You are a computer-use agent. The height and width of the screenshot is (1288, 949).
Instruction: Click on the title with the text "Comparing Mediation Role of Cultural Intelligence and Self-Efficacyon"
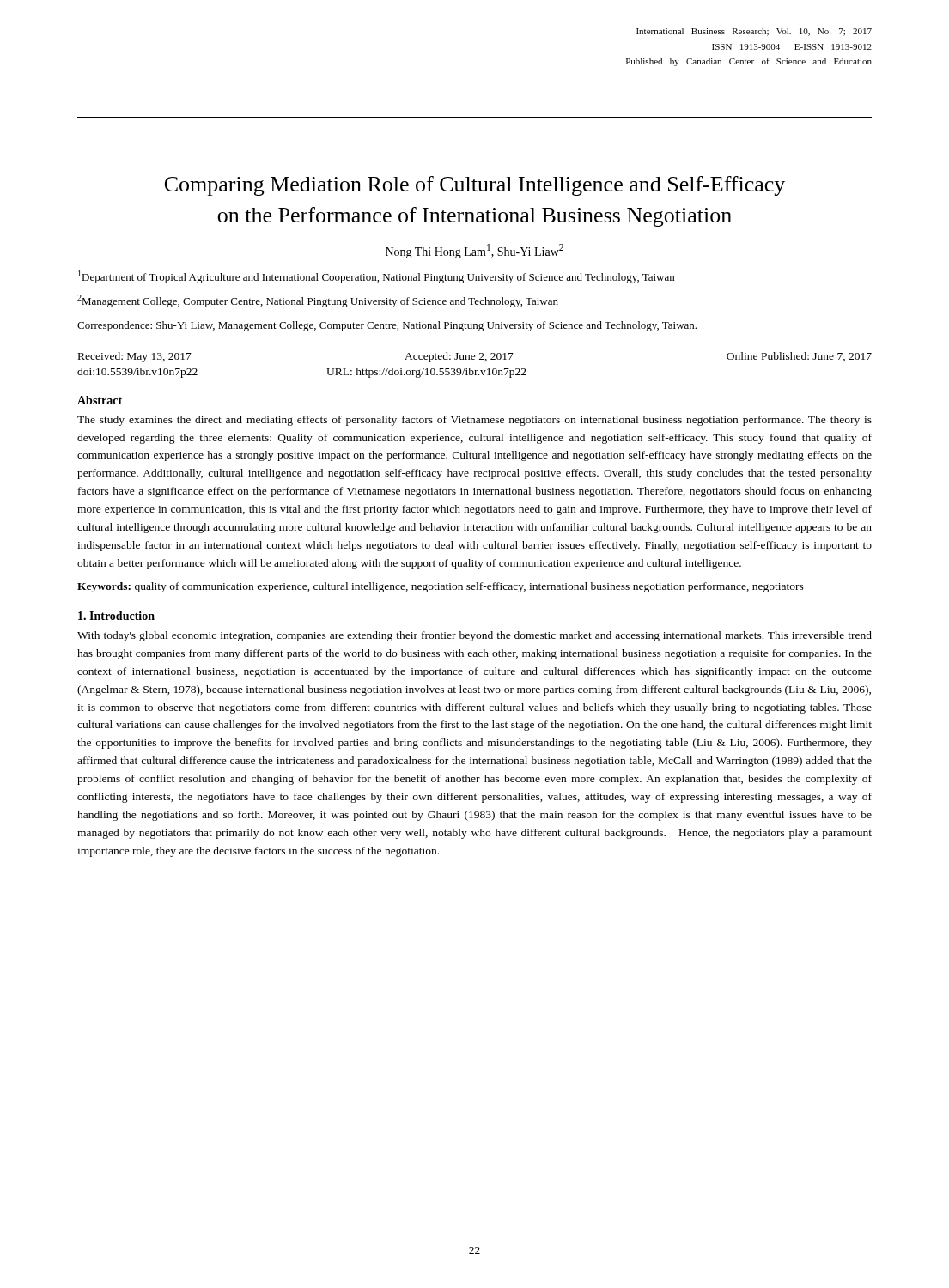[x=474, y=200]
